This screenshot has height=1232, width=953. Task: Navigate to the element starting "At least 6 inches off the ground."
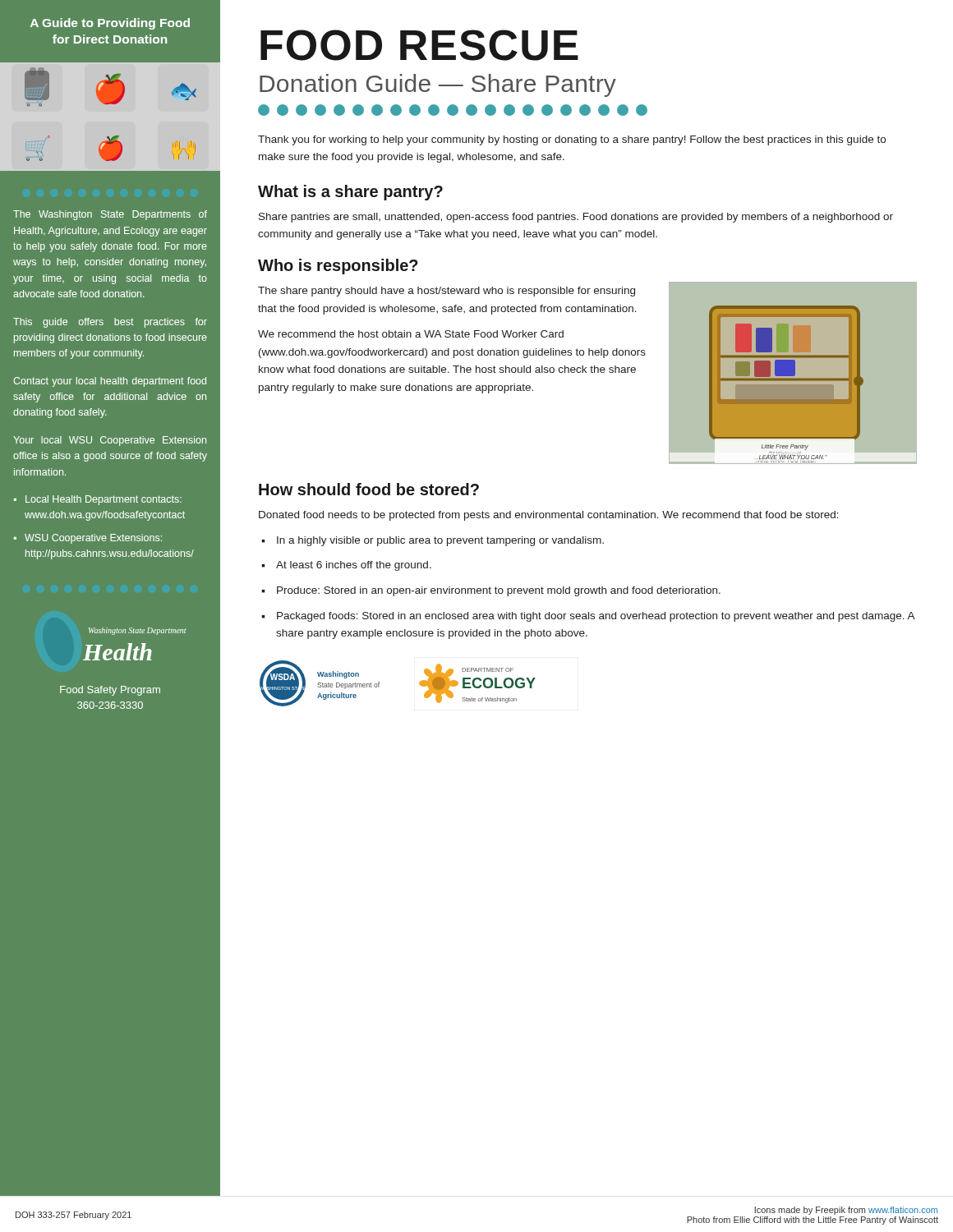coord(354,565)
